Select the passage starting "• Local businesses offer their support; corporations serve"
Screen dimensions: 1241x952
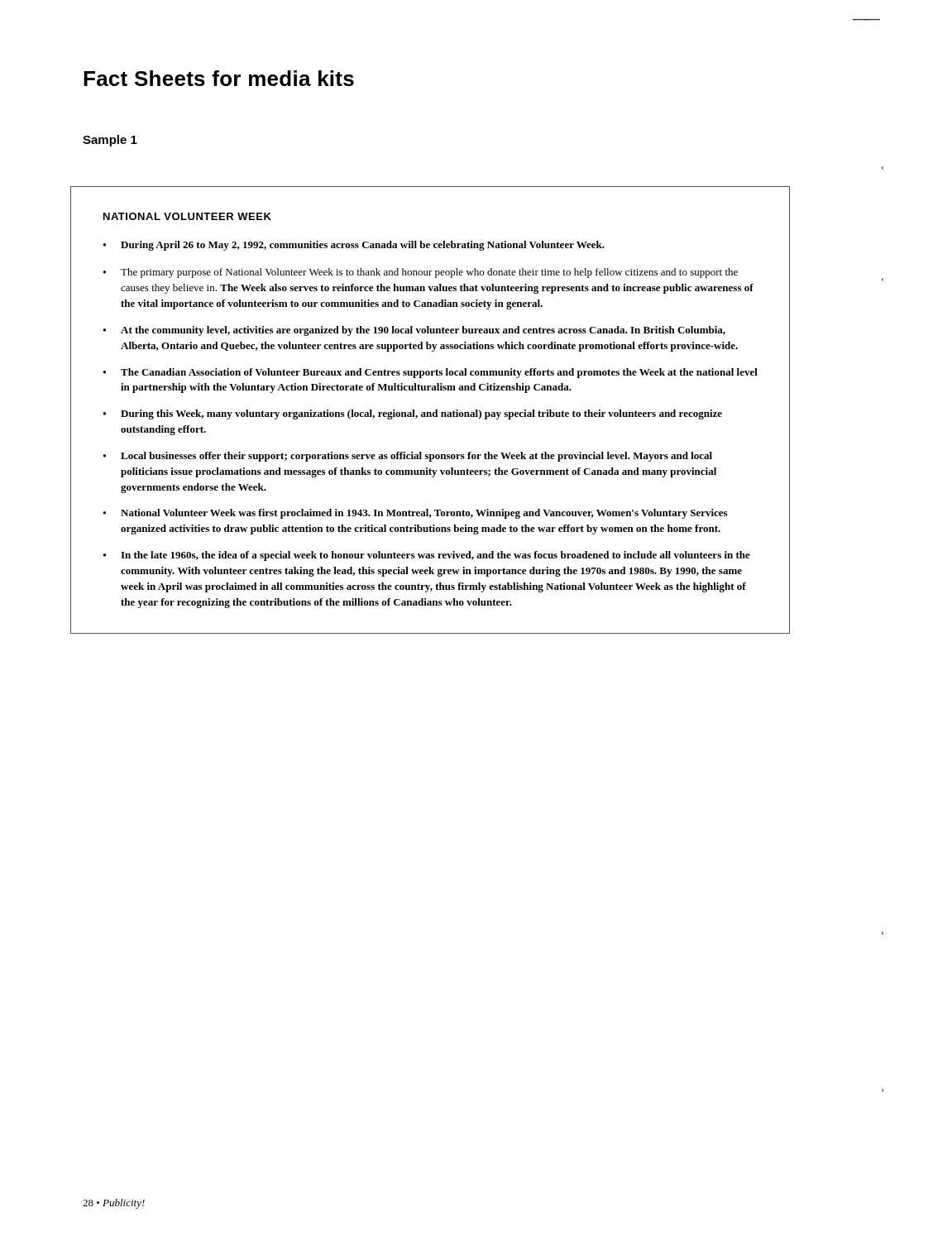point(430,472)
